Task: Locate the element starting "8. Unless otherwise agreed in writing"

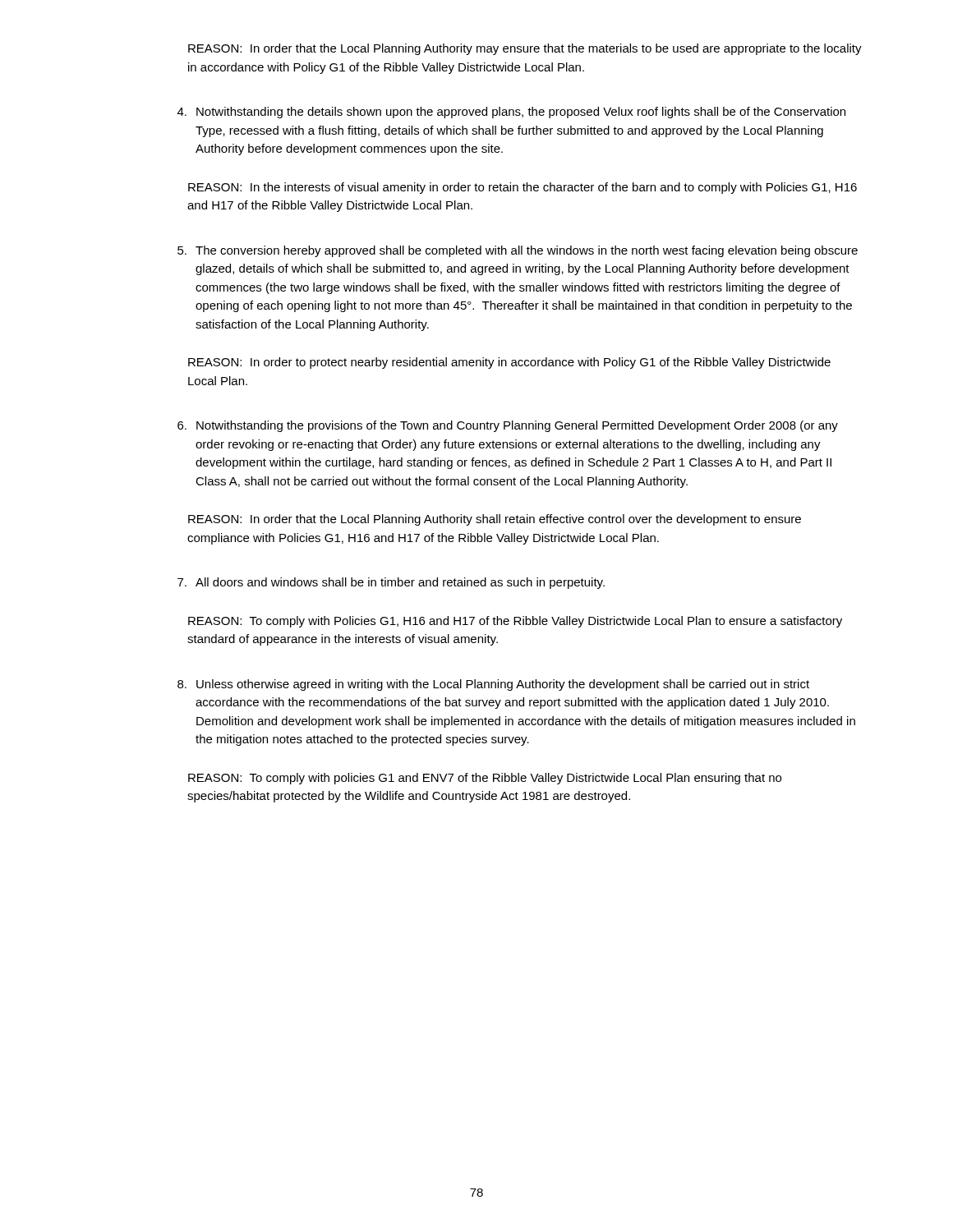Action: [x=513, y=712]
